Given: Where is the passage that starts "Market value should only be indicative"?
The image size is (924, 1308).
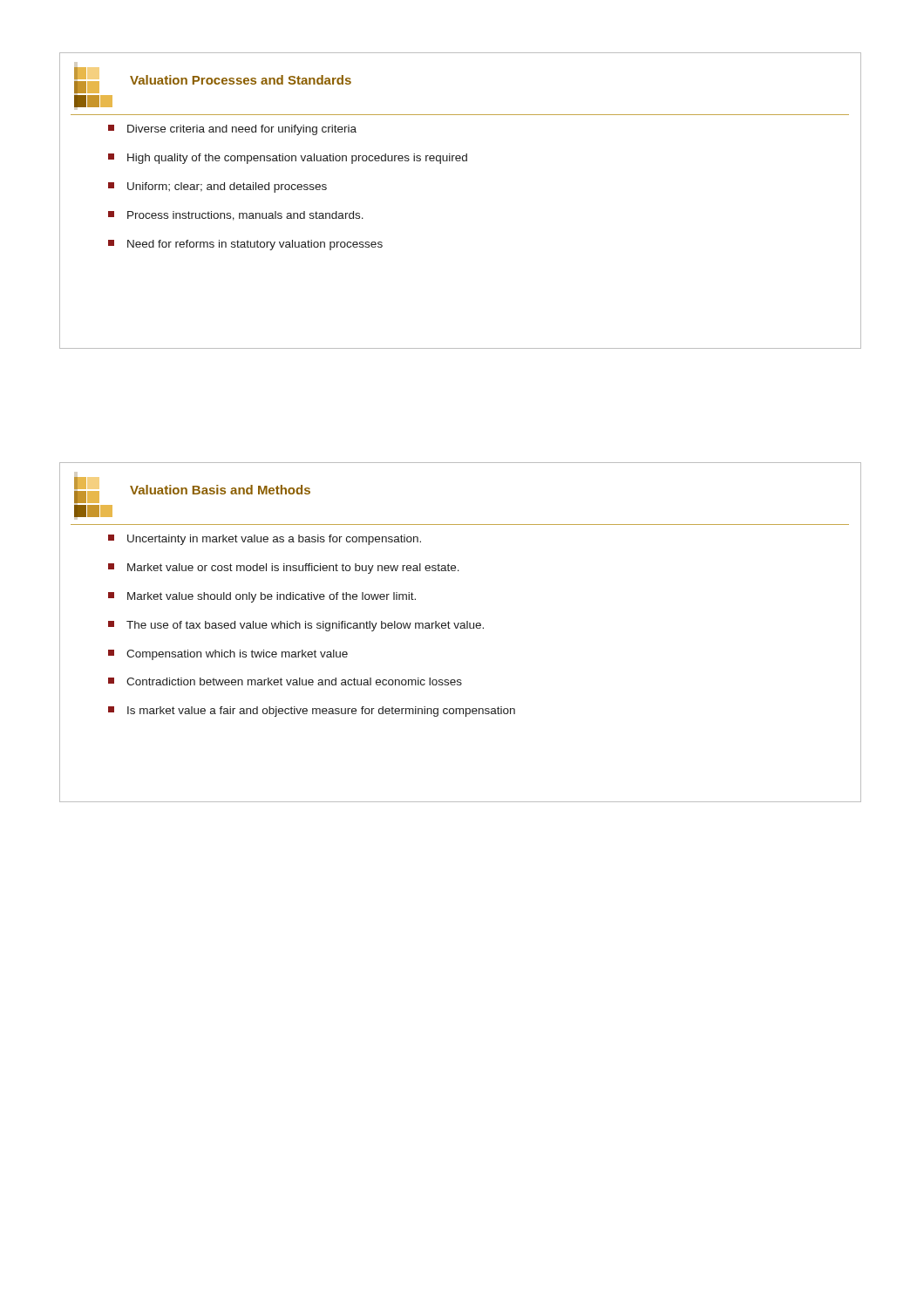Looking at the screenshot, I should point(262,596).
